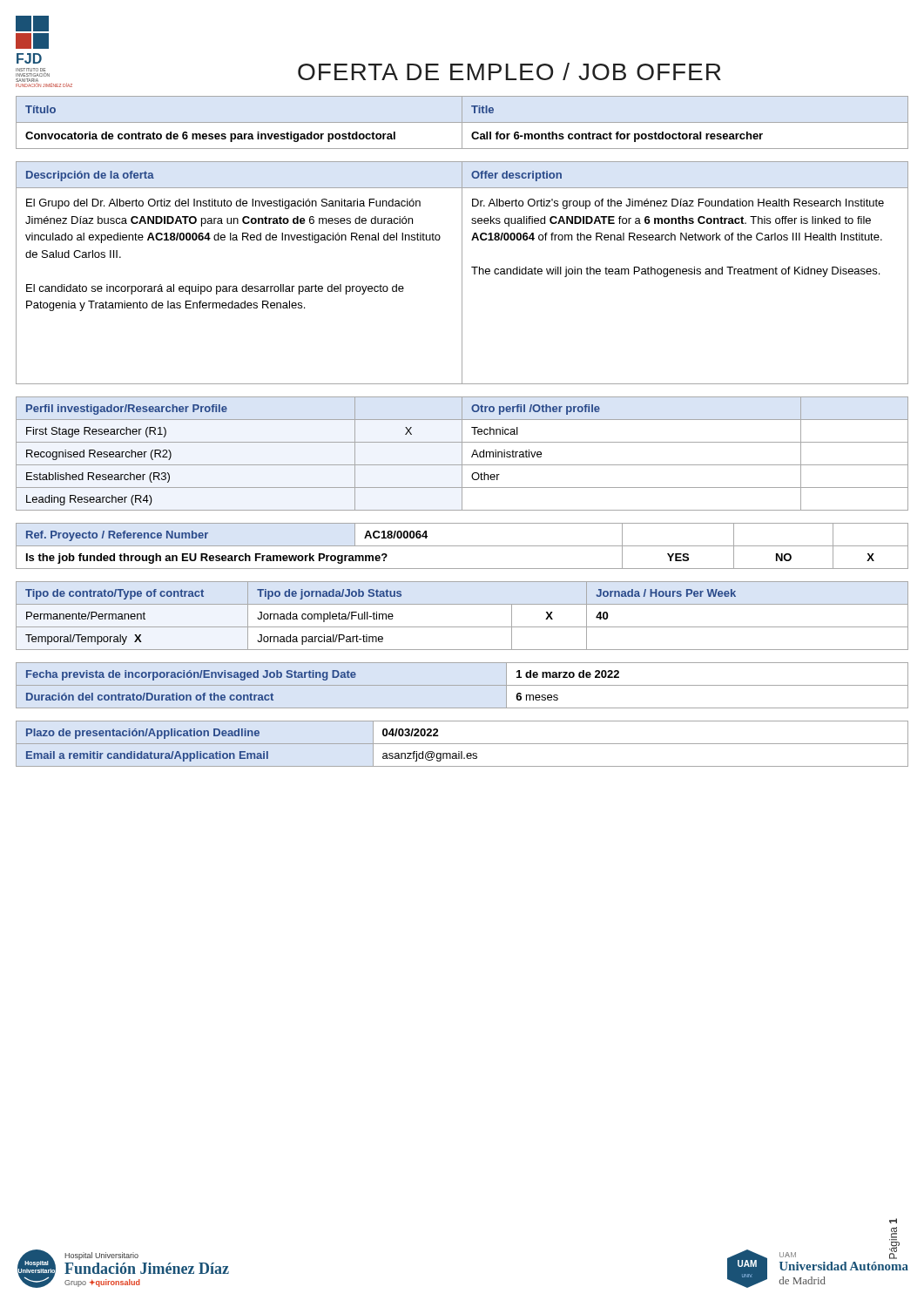
Task: Click on the table containing "Is the job funded"
Action: (462, 545)
